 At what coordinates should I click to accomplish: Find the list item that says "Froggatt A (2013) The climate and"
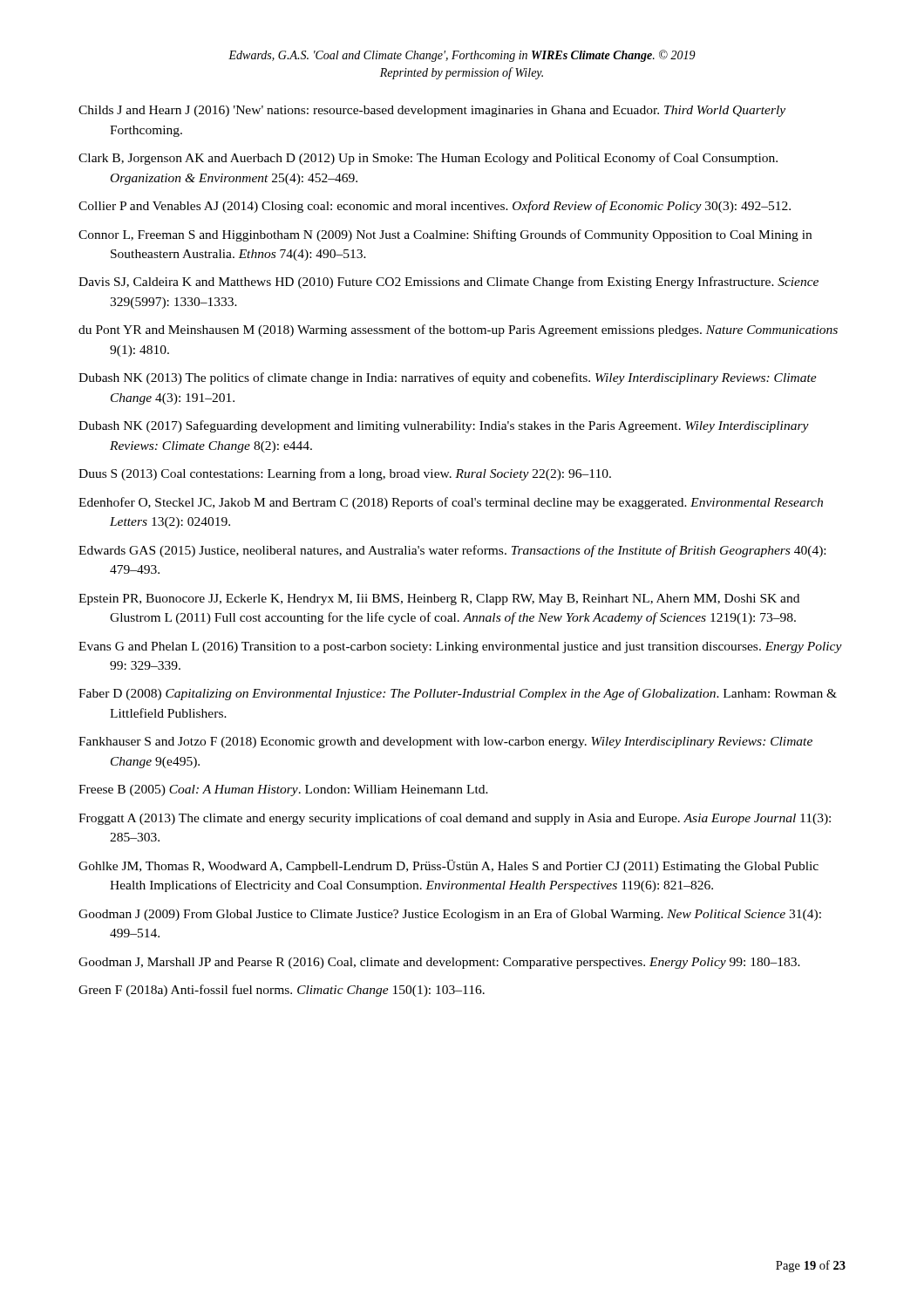pos(455,827)
